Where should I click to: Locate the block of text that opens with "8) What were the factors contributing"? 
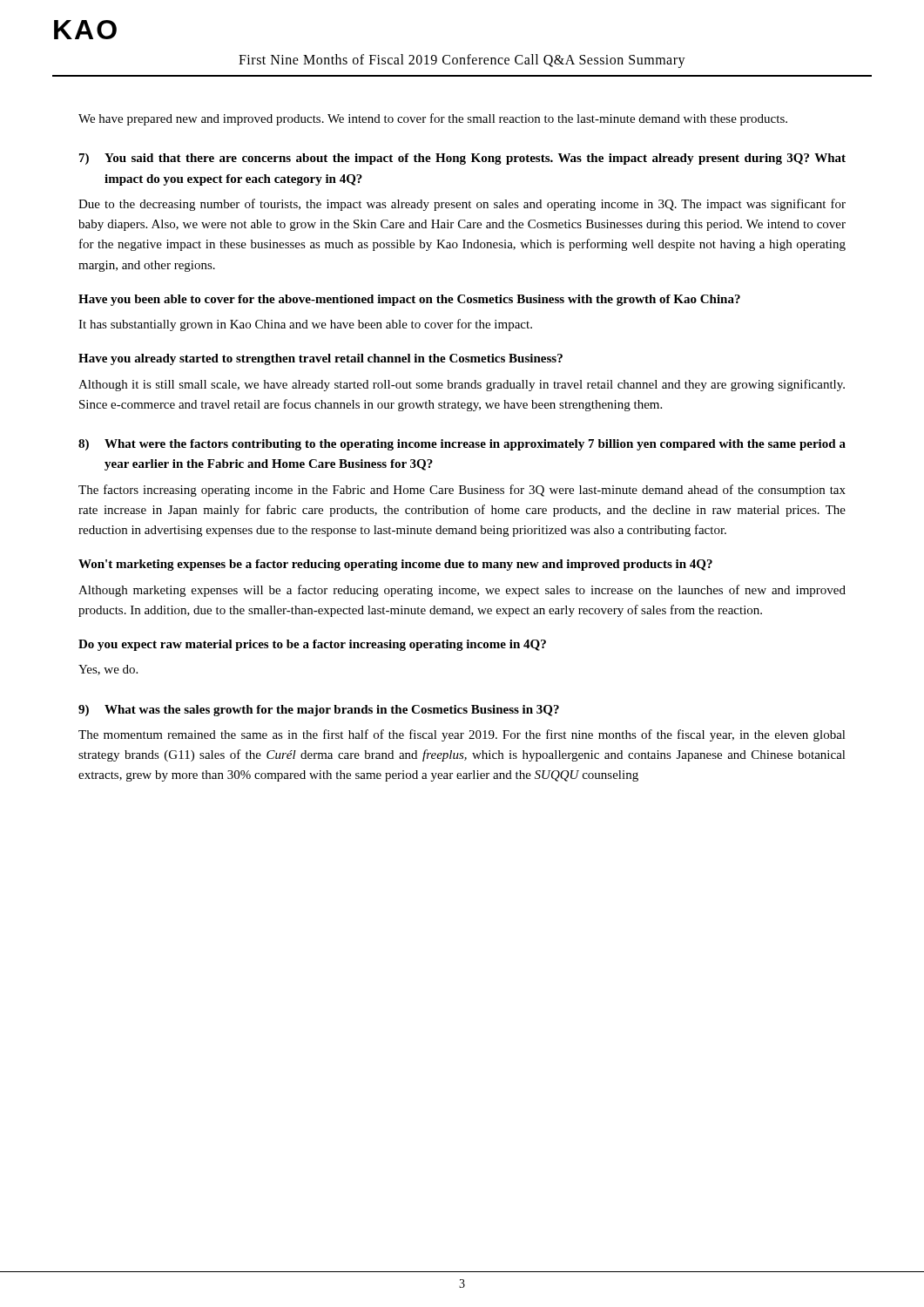tap(462, 454)
